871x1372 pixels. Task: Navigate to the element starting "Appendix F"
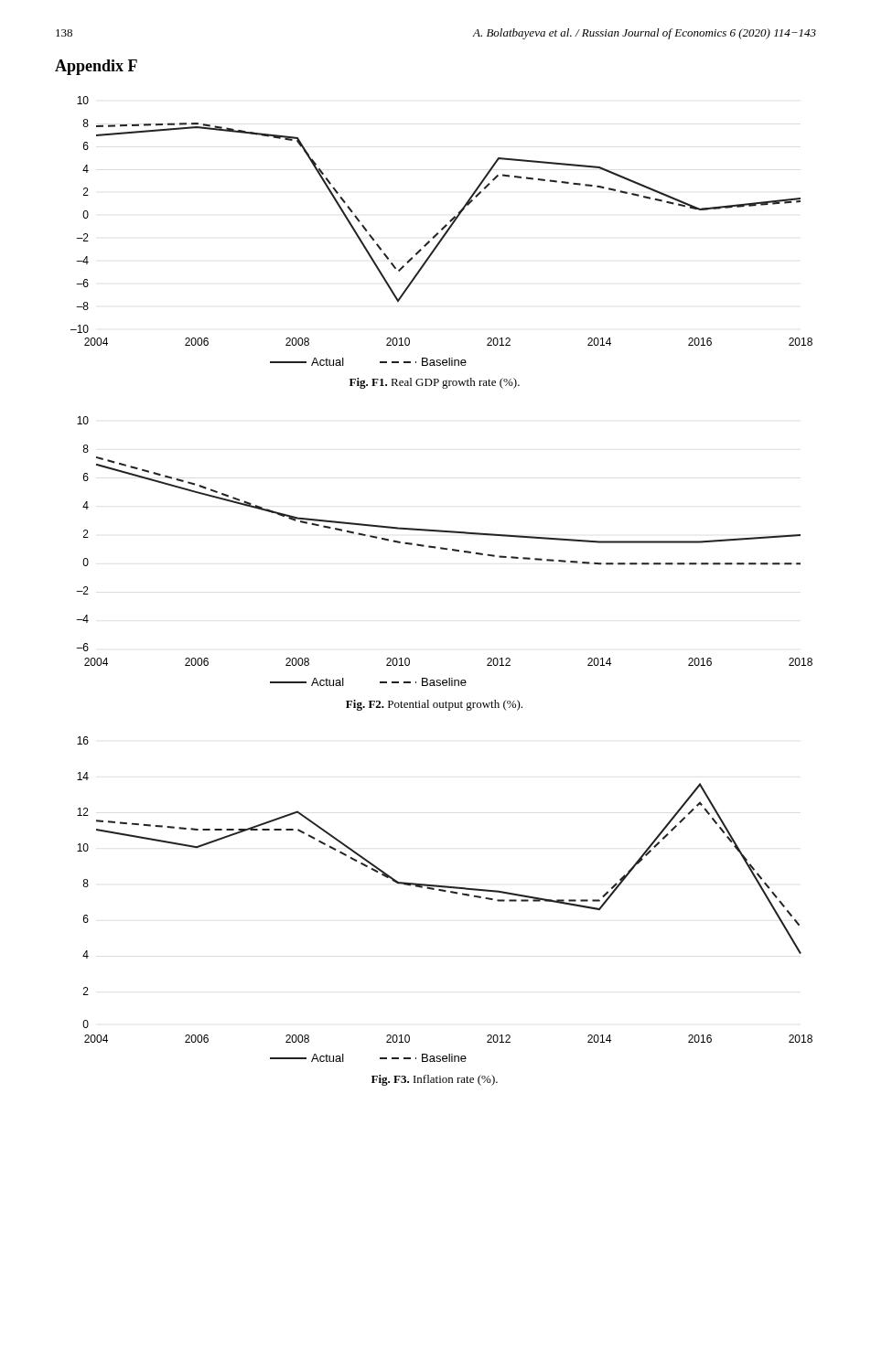point(96,66)
